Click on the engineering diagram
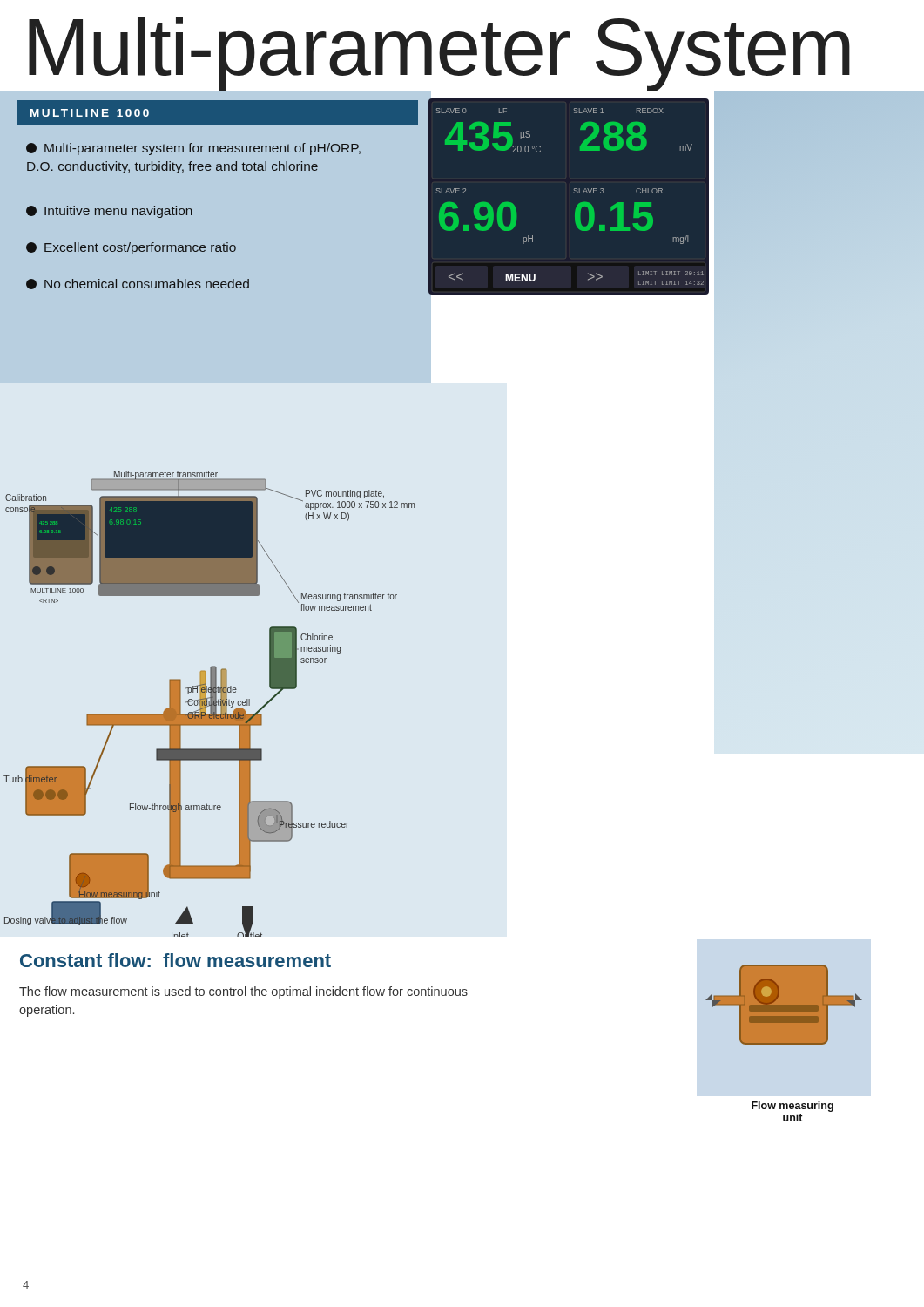 [x=253, y=660]
